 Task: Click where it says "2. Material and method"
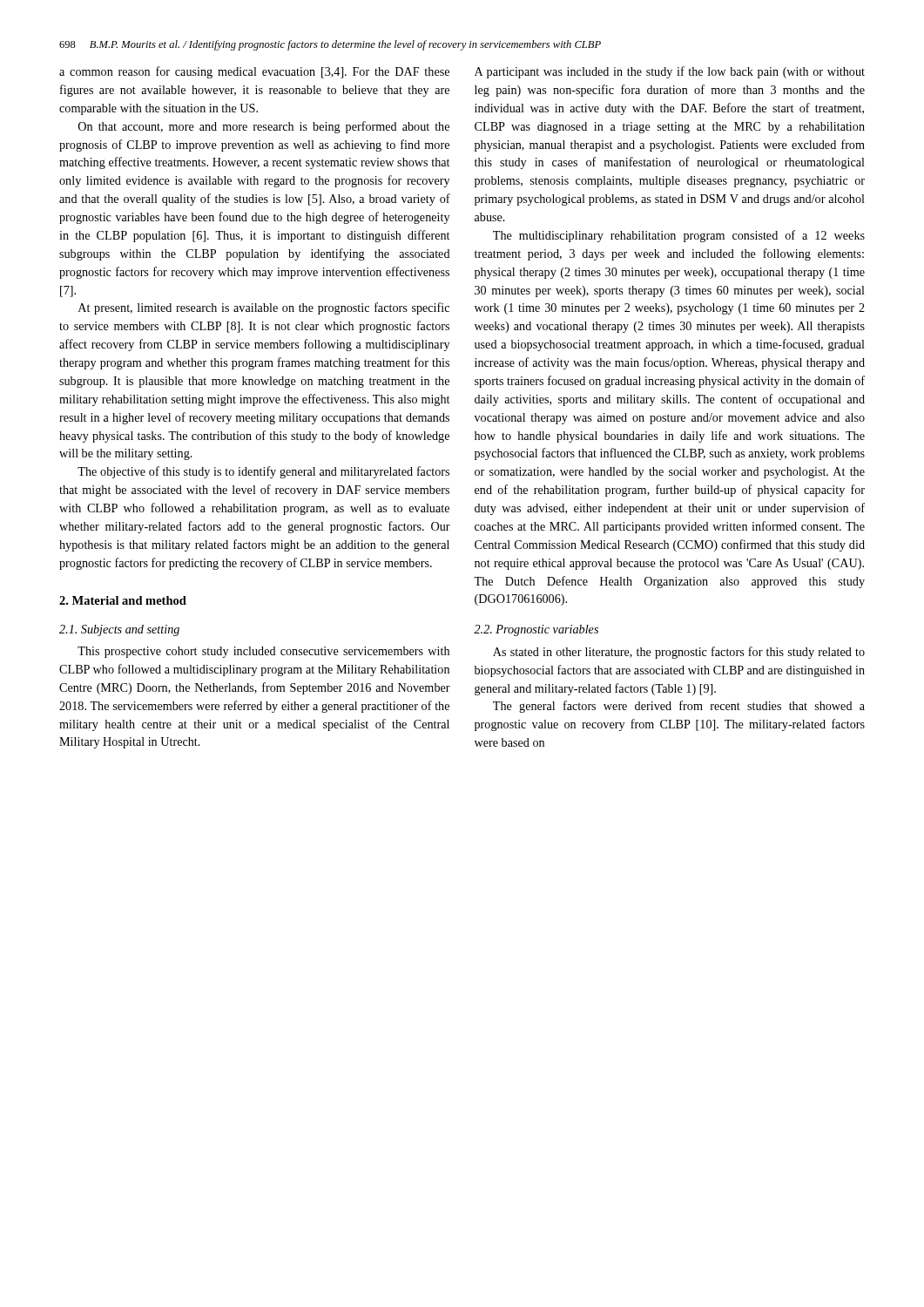pos(123,600)
